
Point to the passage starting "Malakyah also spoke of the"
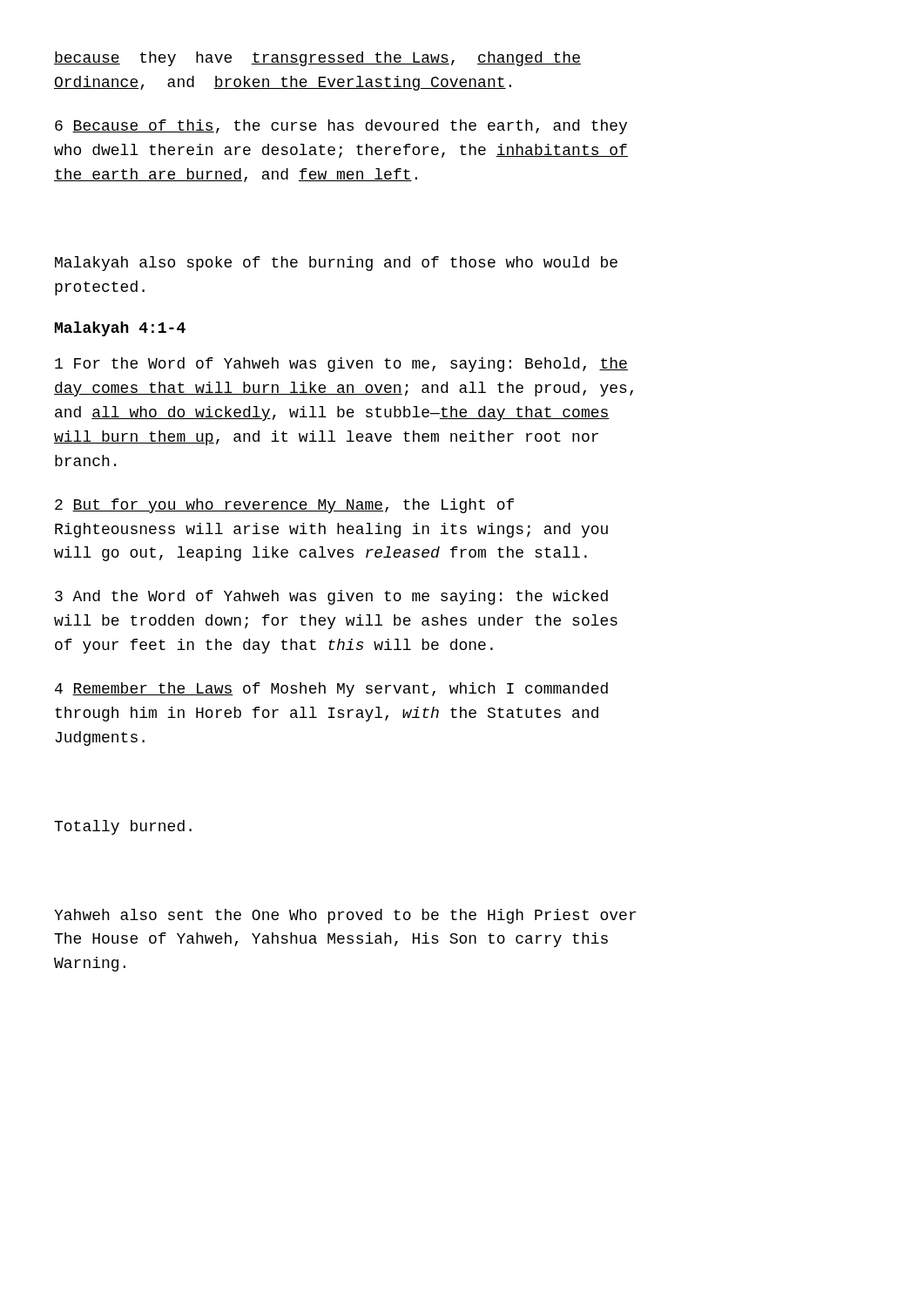click(336, 276)
